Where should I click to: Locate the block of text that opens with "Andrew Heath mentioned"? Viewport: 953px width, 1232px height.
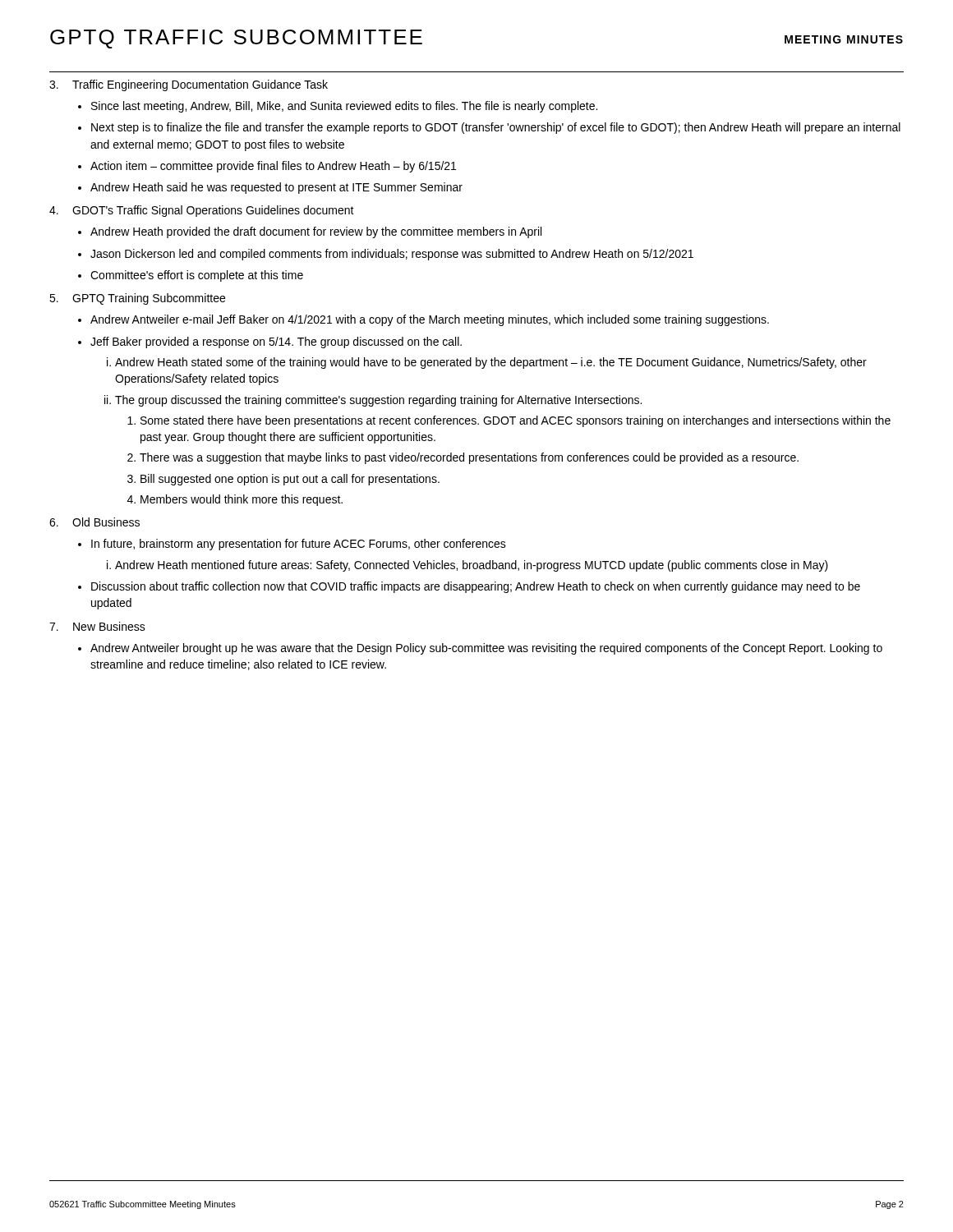coord(472,565)
